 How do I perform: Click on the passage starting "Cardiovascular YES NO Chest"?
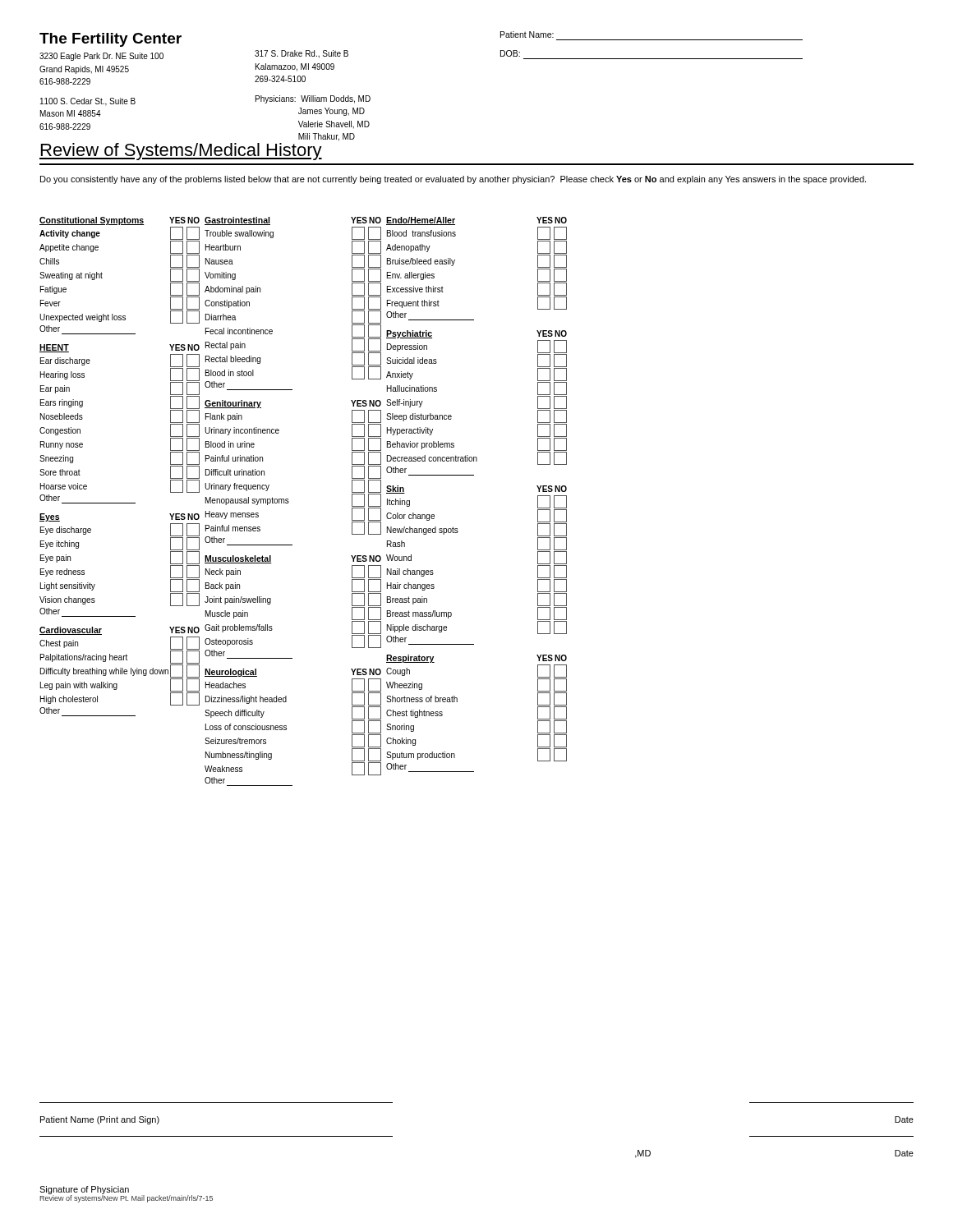coord(120,671)
